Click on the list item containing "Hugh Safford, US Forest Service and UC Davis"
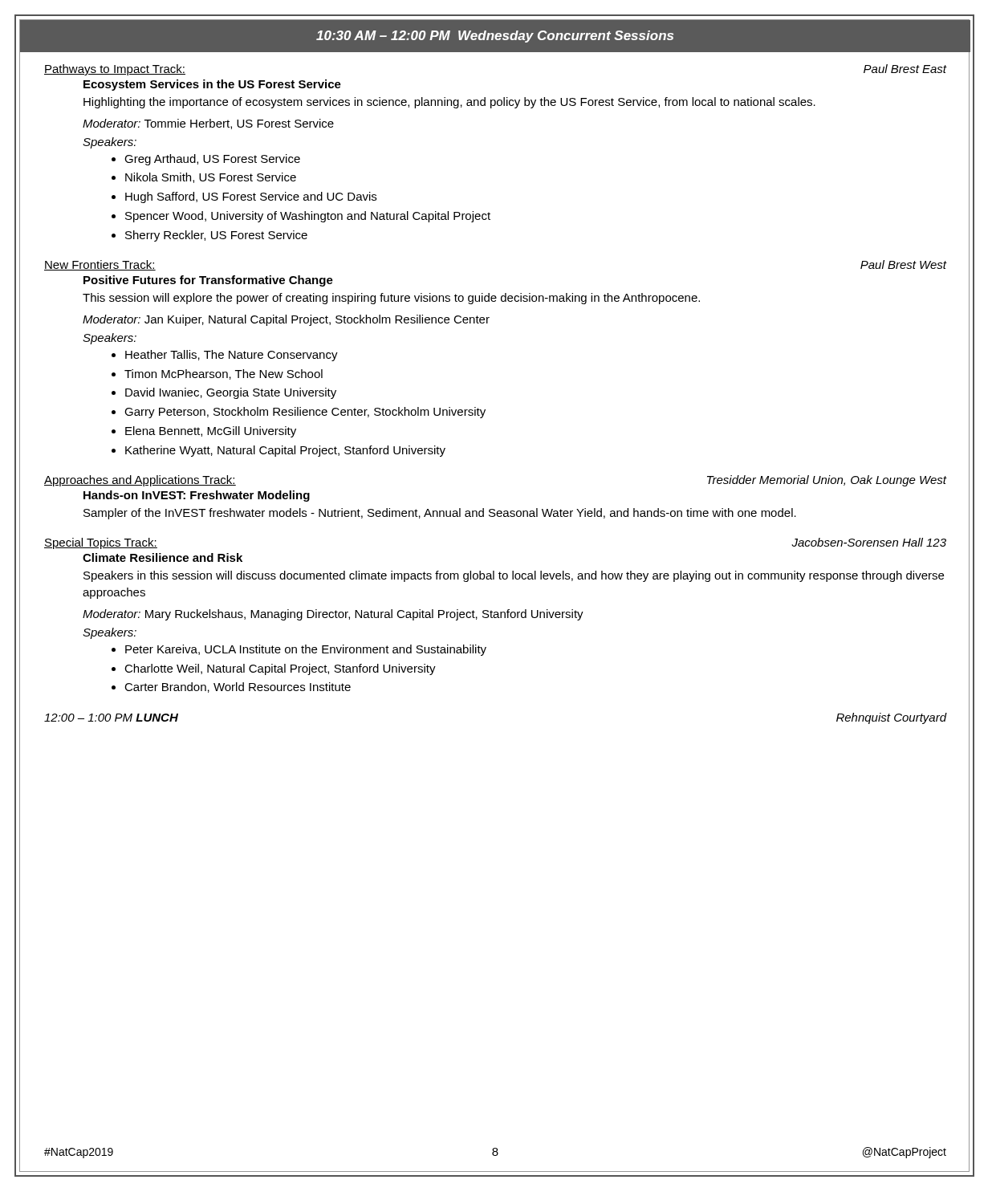The height and width of the screenshot is (1204, 992). point(251,196)
